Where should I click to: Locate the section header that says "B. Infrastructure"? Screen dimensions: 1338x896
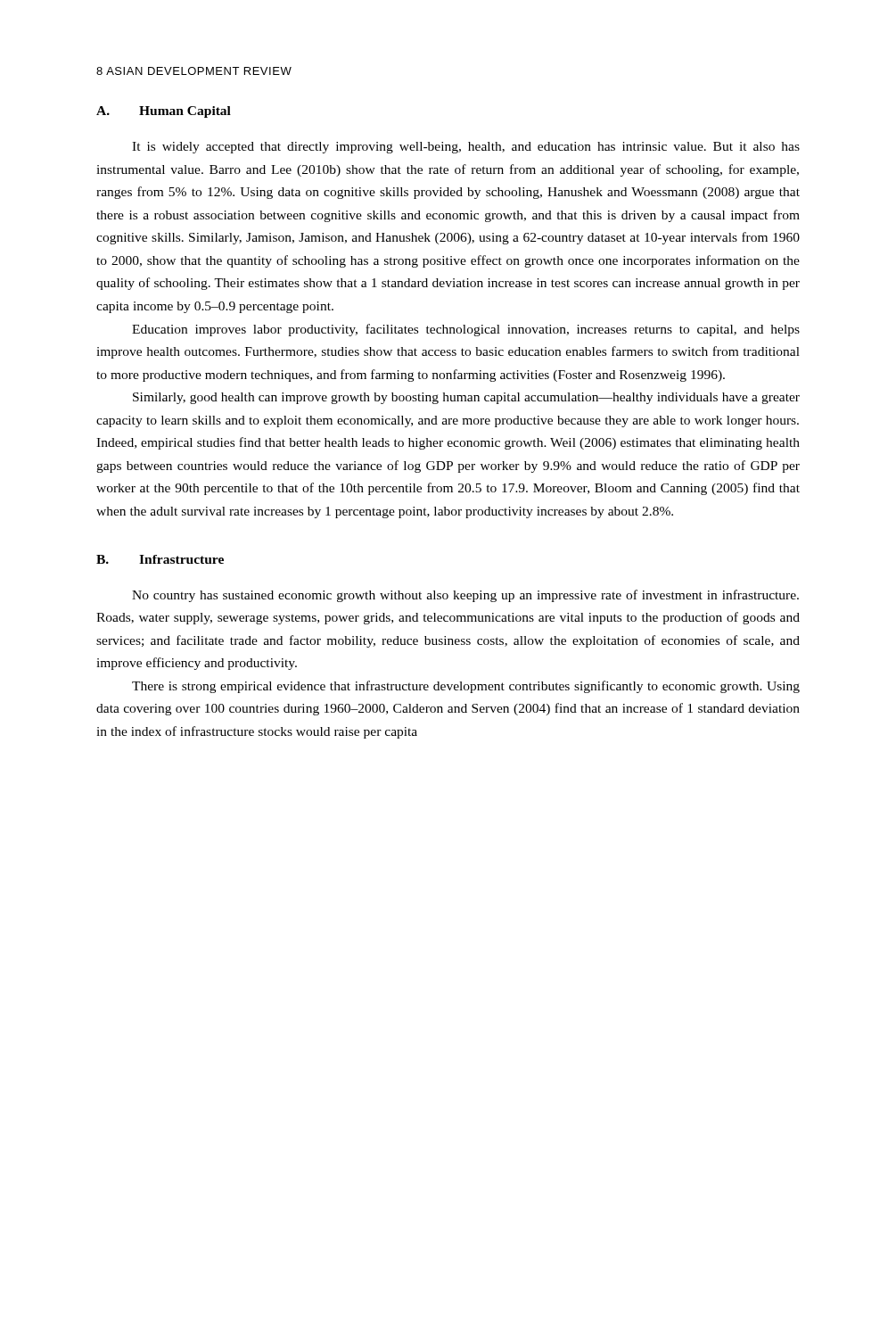[160, 559]
